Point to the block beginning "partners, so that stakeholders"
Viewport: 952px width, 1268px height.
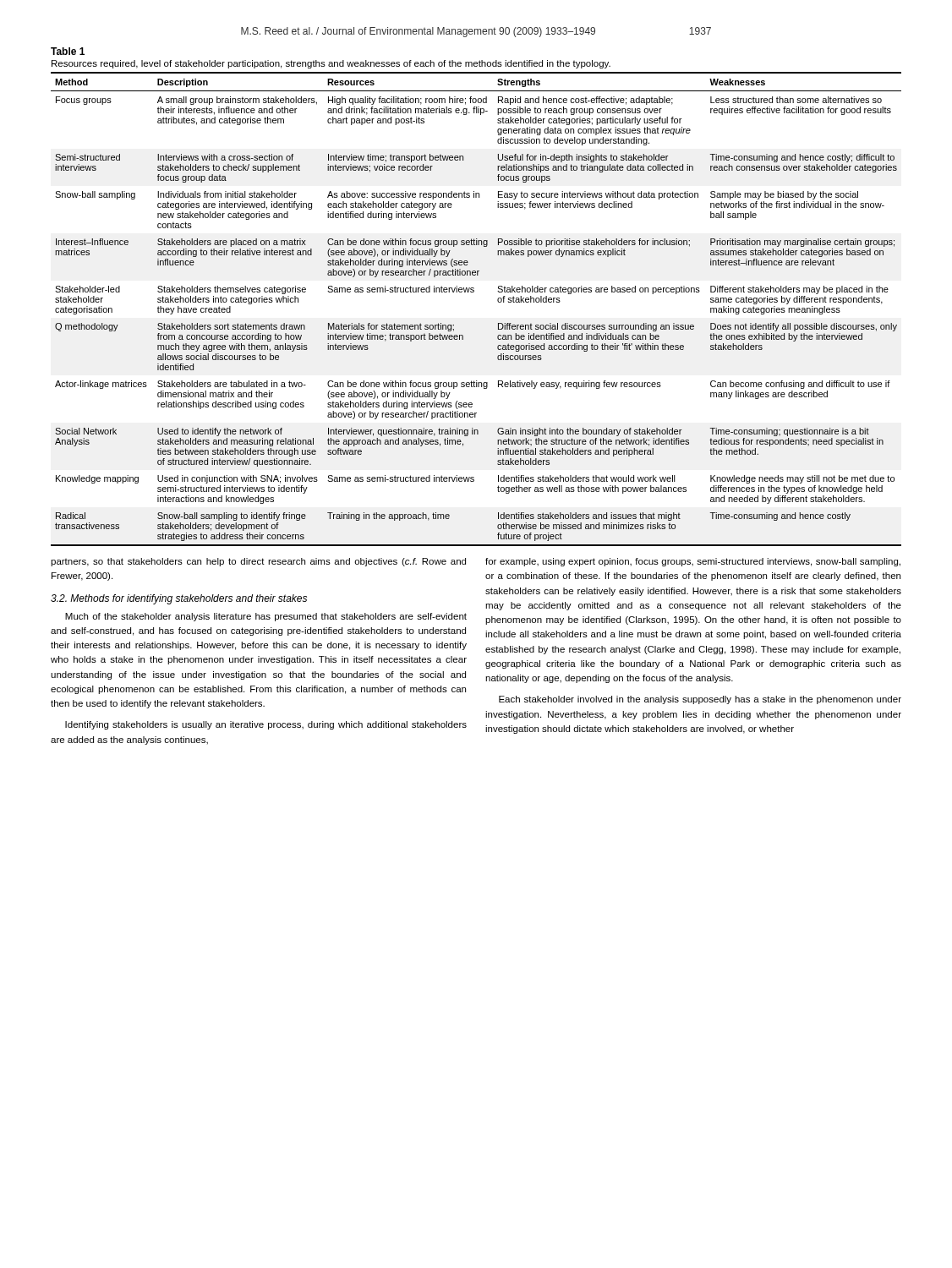pos(259,569)
